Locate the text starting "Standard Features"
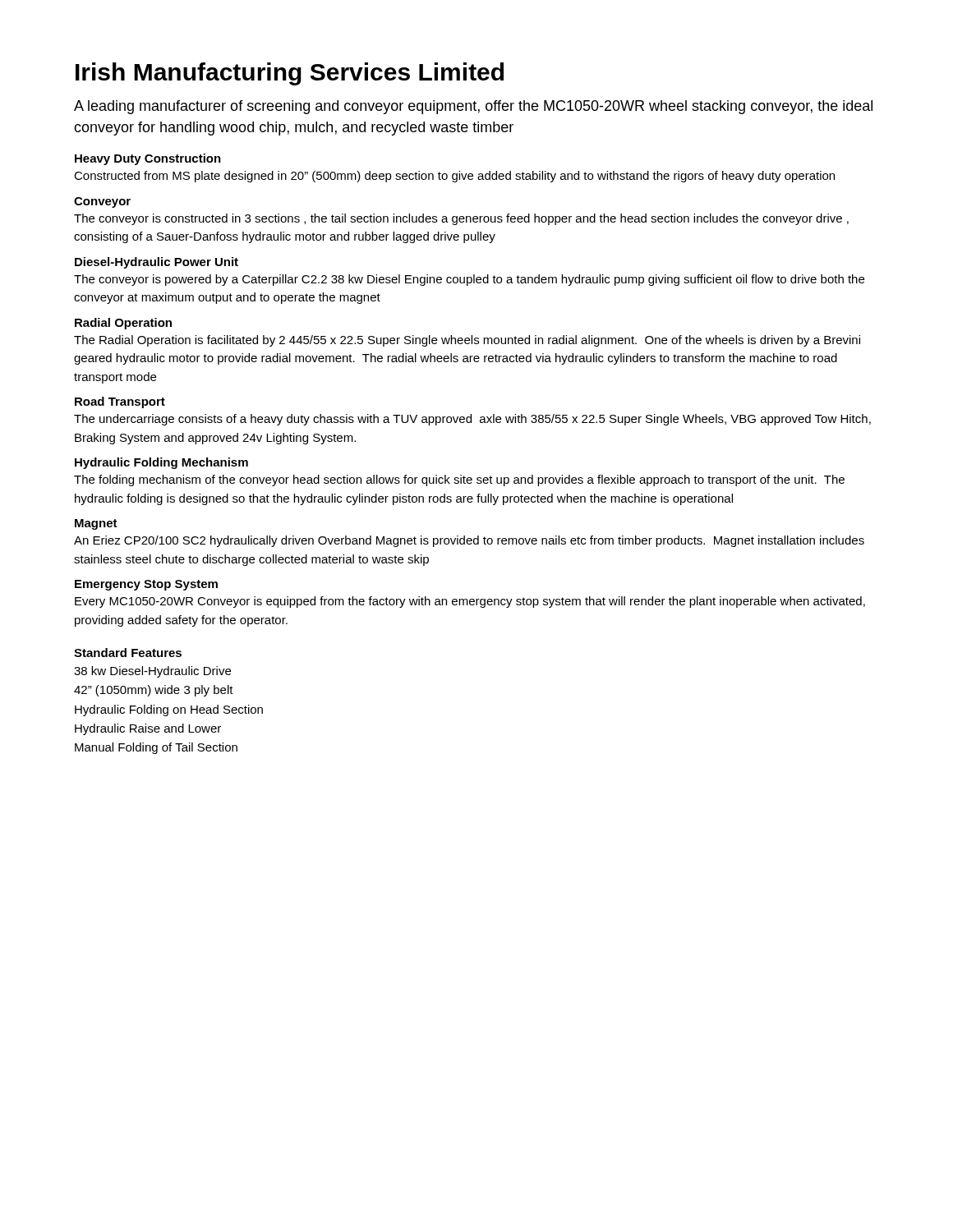Image resolution: width=953 pixels, height=1232 pixels. coord(128,653)
